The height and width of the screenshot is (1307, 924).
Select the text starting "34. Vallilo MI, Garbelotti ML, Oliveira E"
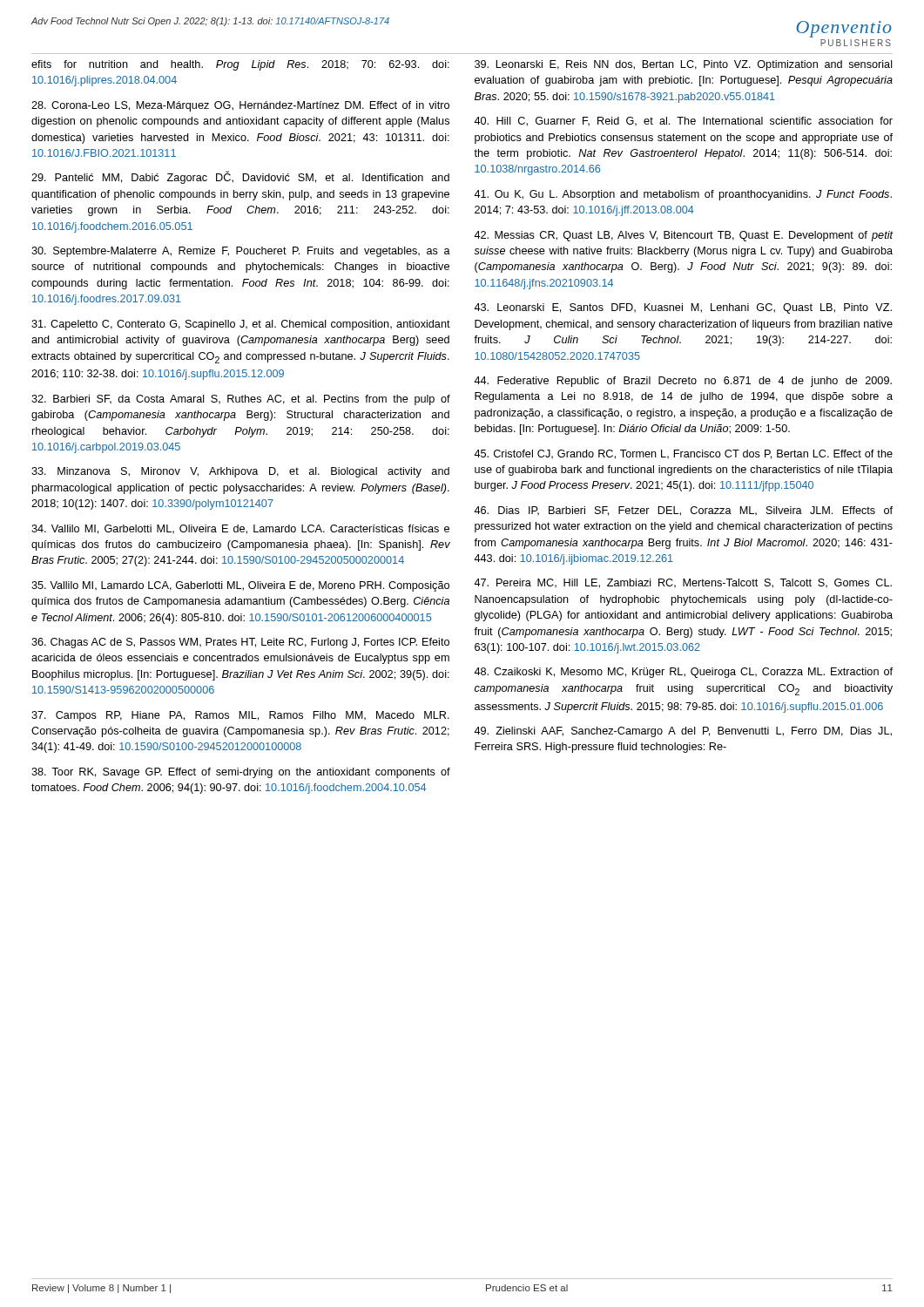click(241, 545)
